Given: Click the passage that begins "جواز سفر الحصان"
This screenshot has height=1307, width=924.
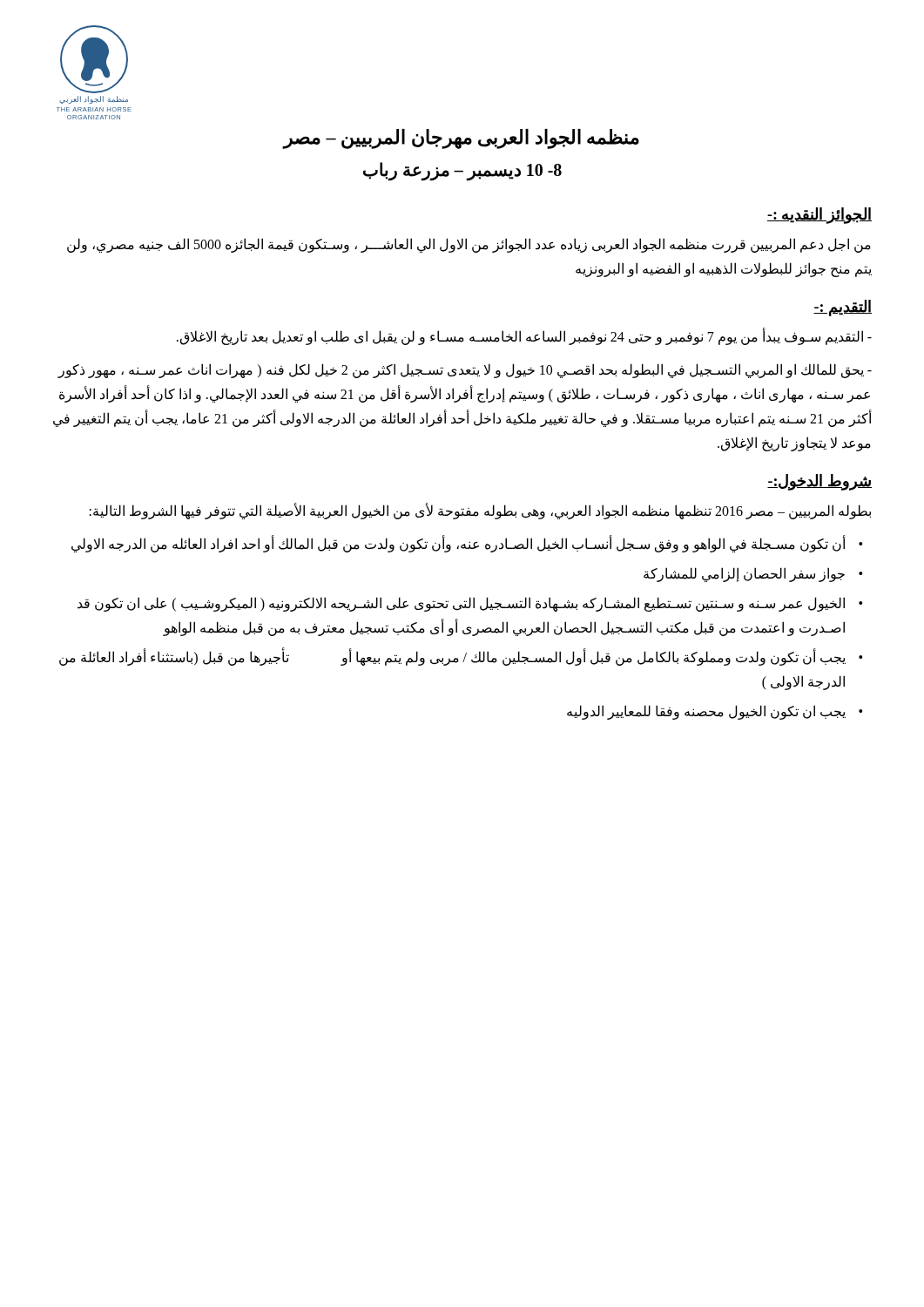Looking at the screenshot, I should click(744, 574).
